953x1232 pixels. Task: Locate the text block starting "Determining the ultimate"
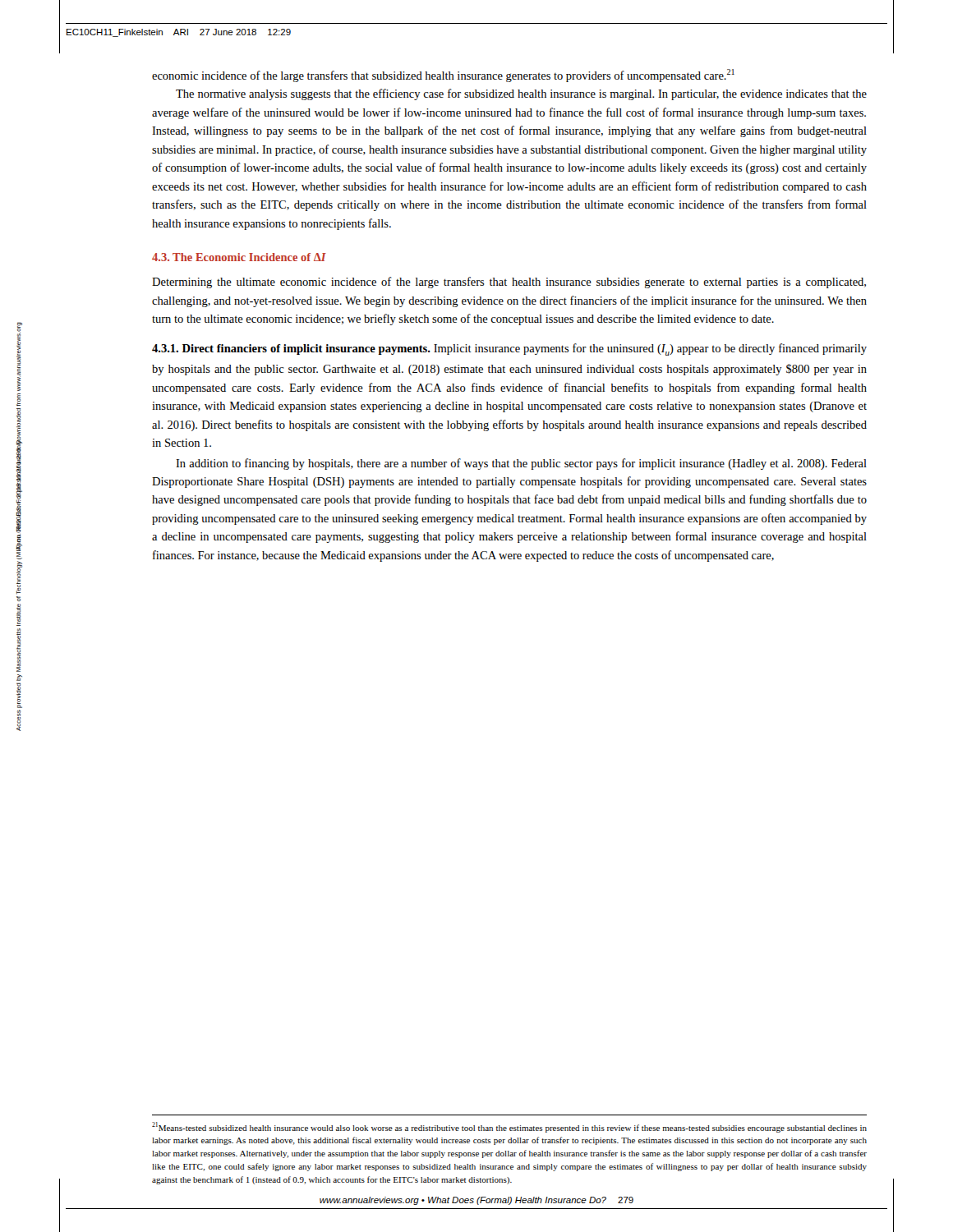pyautogui.click(x=509, y=300)
